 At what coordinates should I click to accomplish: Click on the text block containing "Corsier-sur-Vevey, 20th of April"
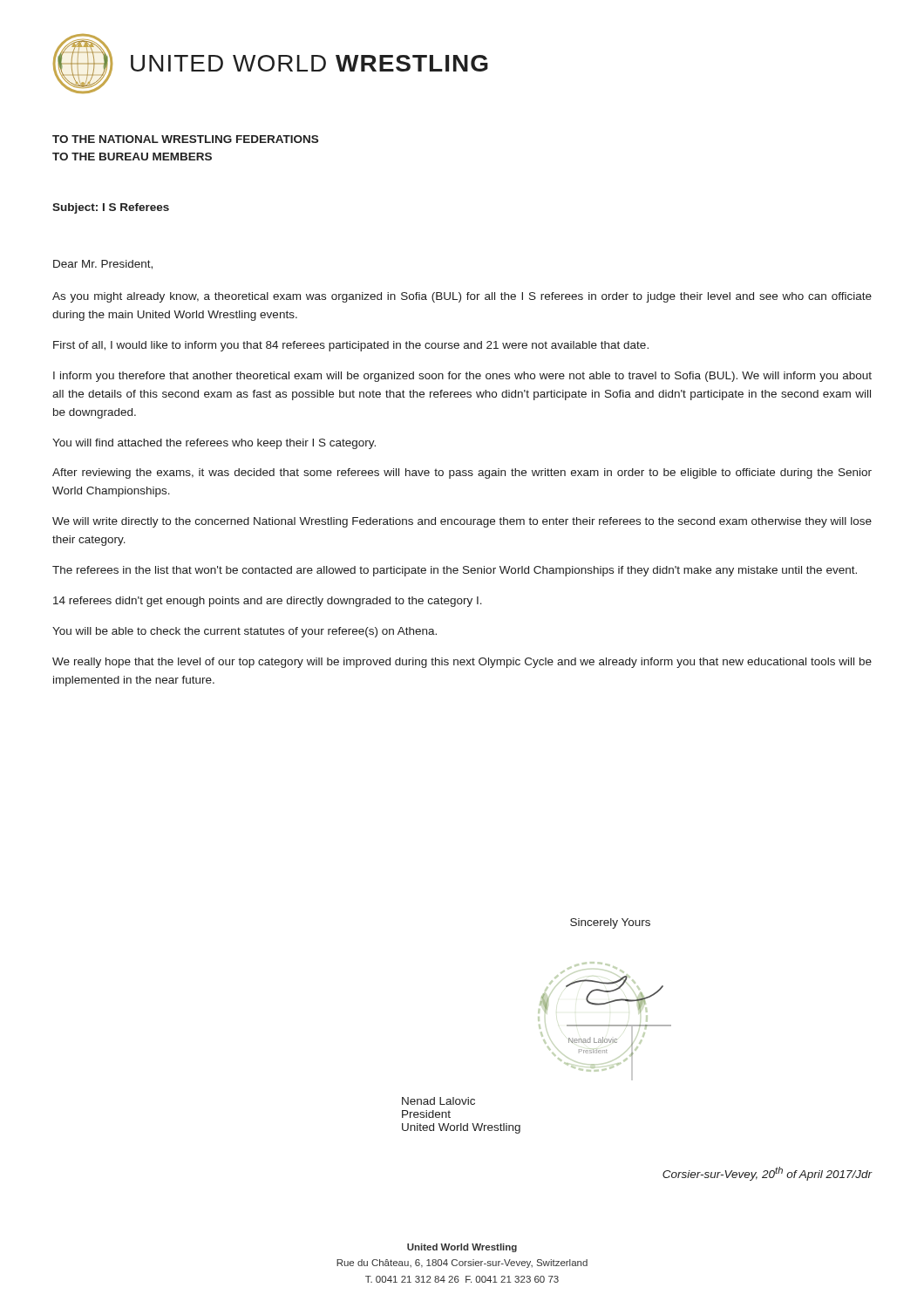click(767, 1172)
